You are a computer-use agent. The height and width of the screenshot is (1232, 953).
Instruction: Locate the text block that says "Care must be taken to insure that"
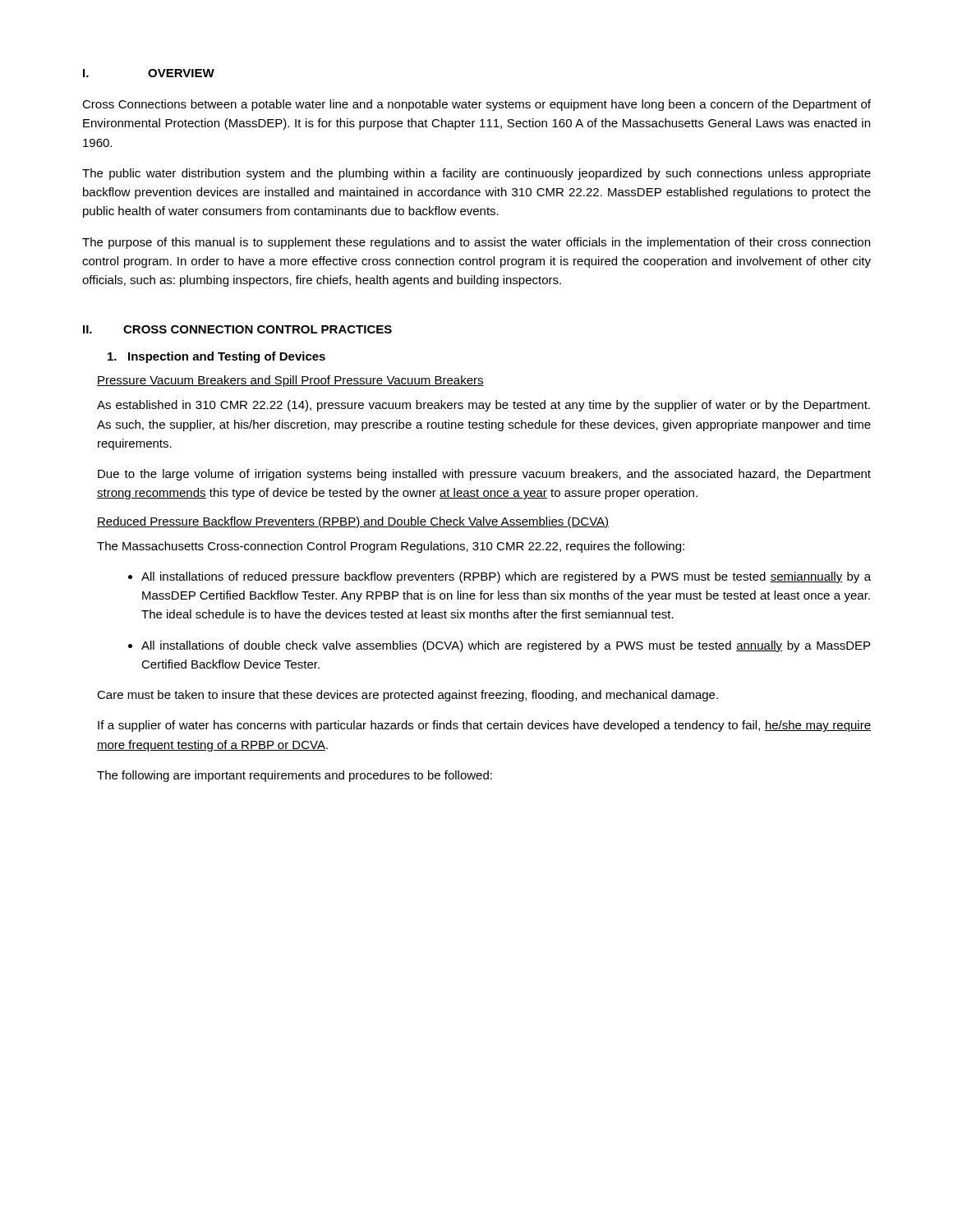pos(484,695)
